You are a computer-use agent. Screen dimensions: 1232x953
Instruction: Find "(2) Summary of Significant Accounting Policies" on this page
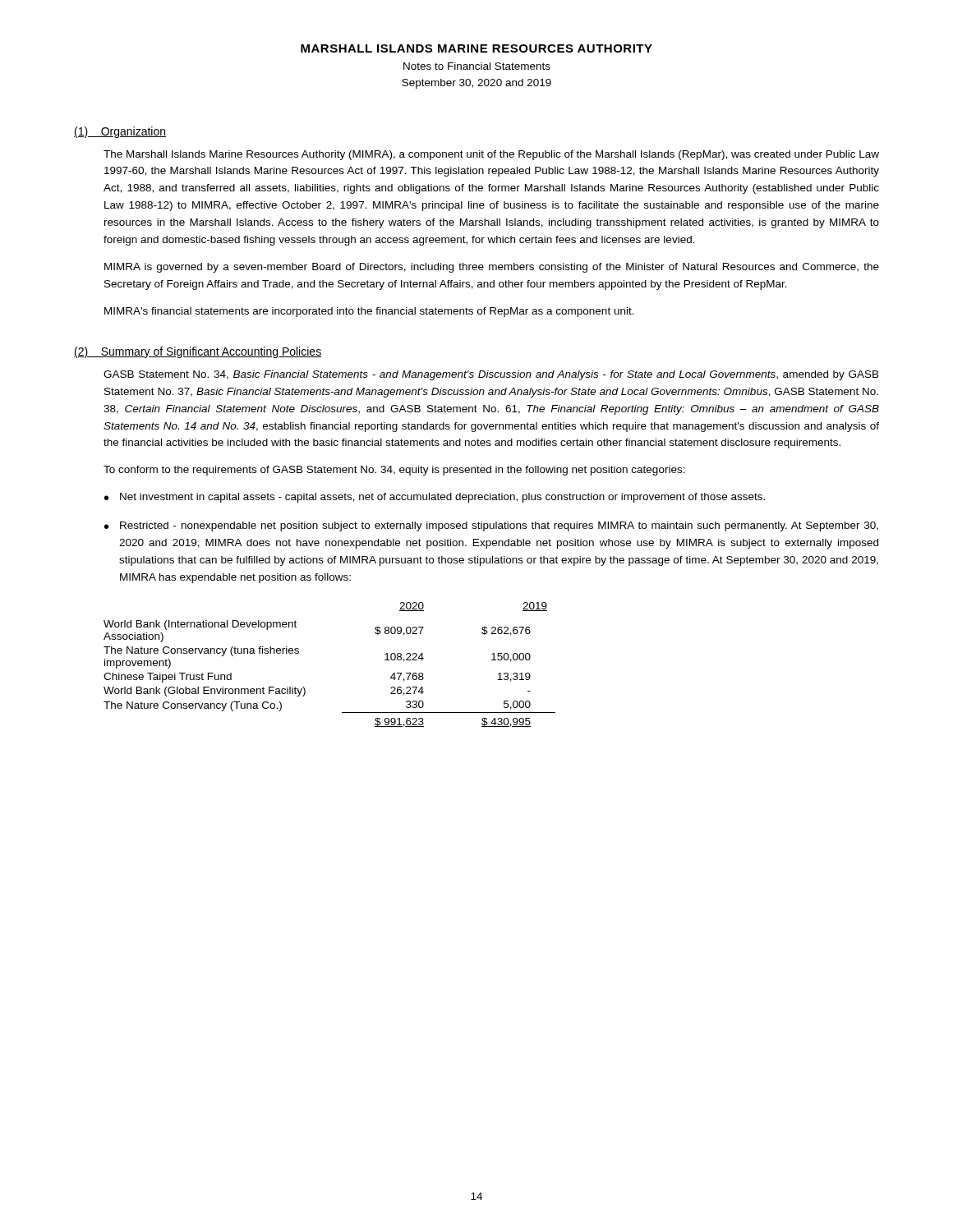198,351
